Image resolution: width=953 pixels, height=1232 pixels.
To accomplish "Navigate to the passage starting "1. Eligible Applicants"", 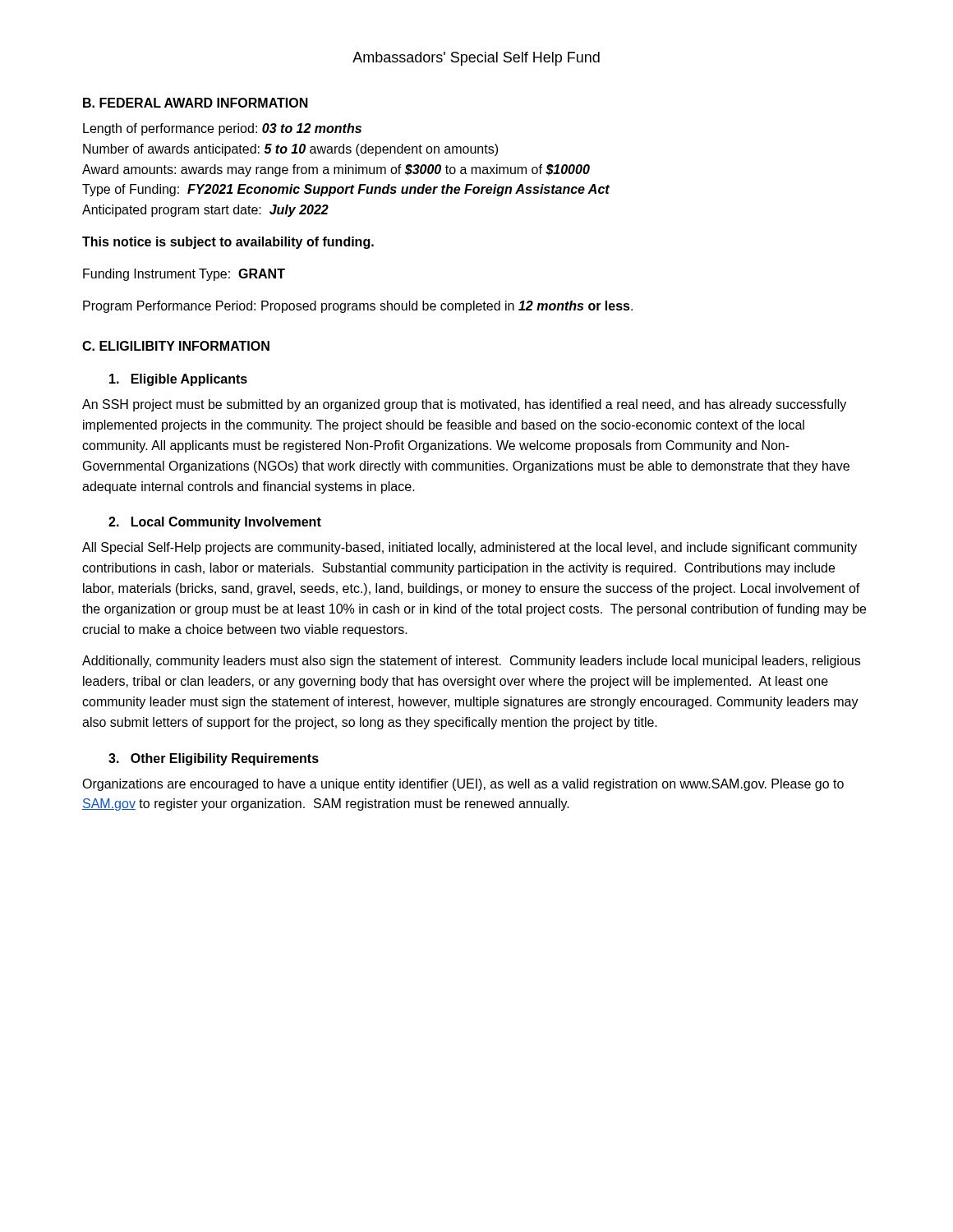I will point(178,379).
